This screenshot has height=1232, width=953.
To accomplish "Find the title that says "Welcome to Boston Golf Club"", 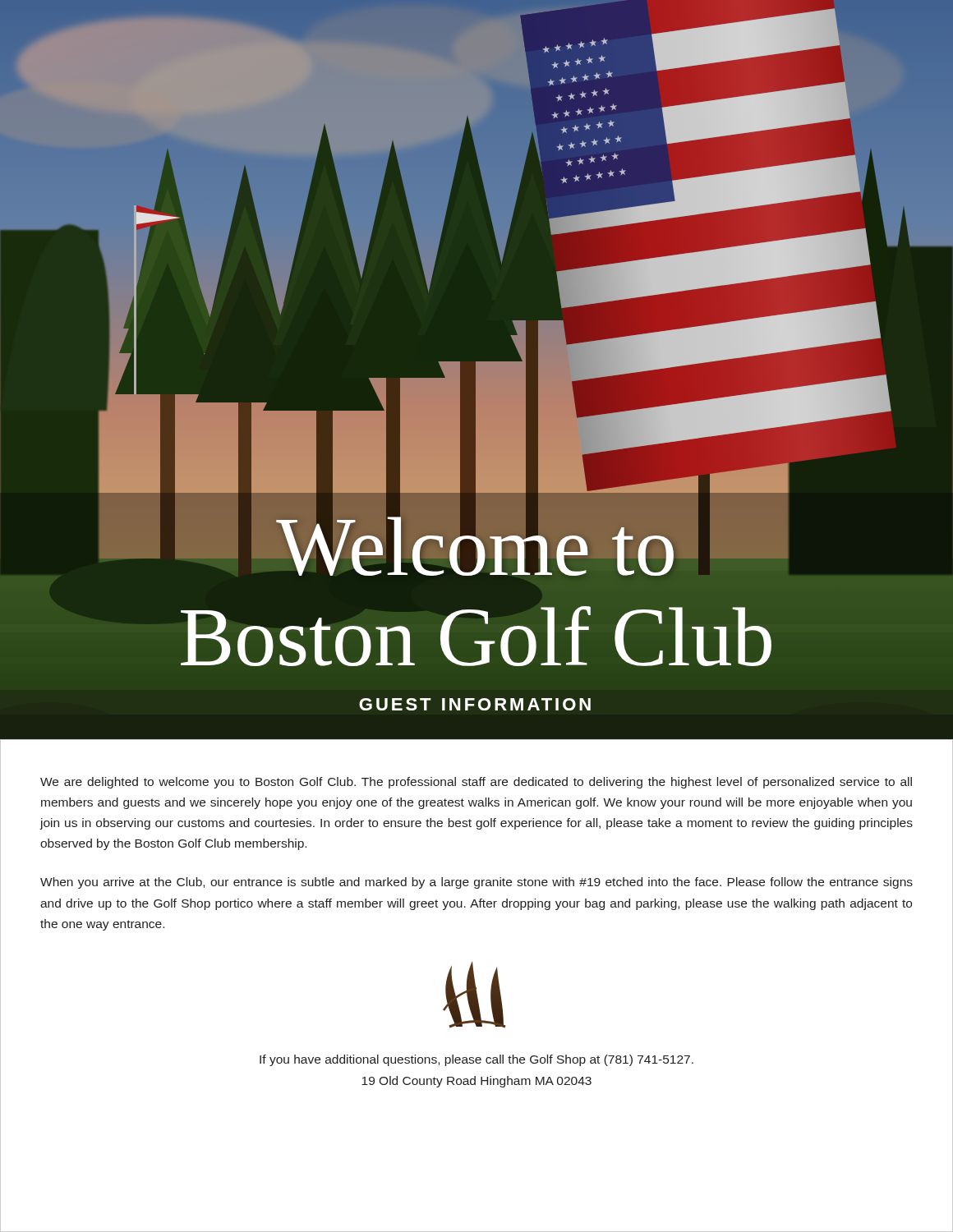I will tap(476, 541).
